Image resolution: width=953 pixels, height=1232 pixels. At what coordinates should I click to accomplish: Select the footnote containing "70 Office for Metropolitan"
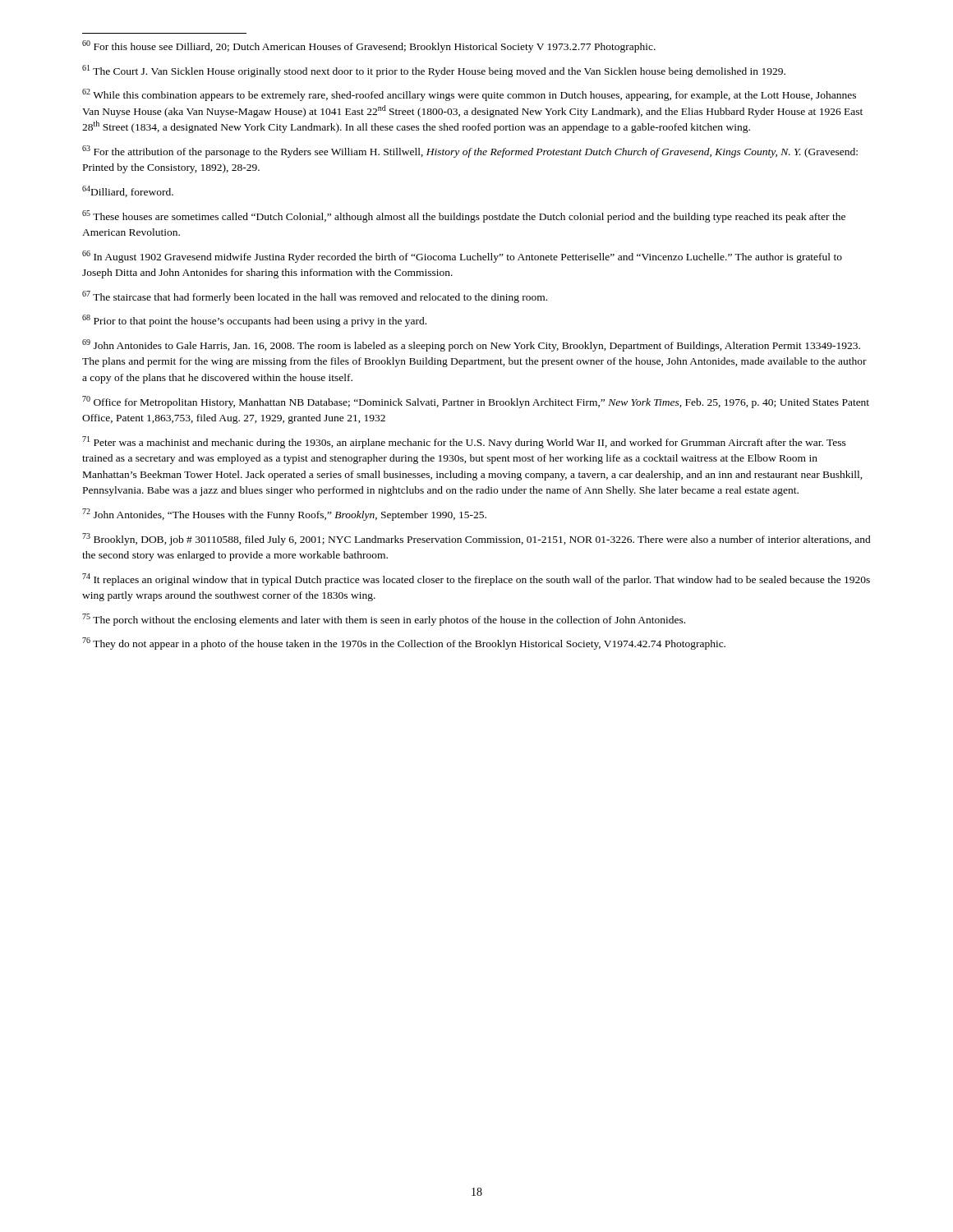point(476,409)
